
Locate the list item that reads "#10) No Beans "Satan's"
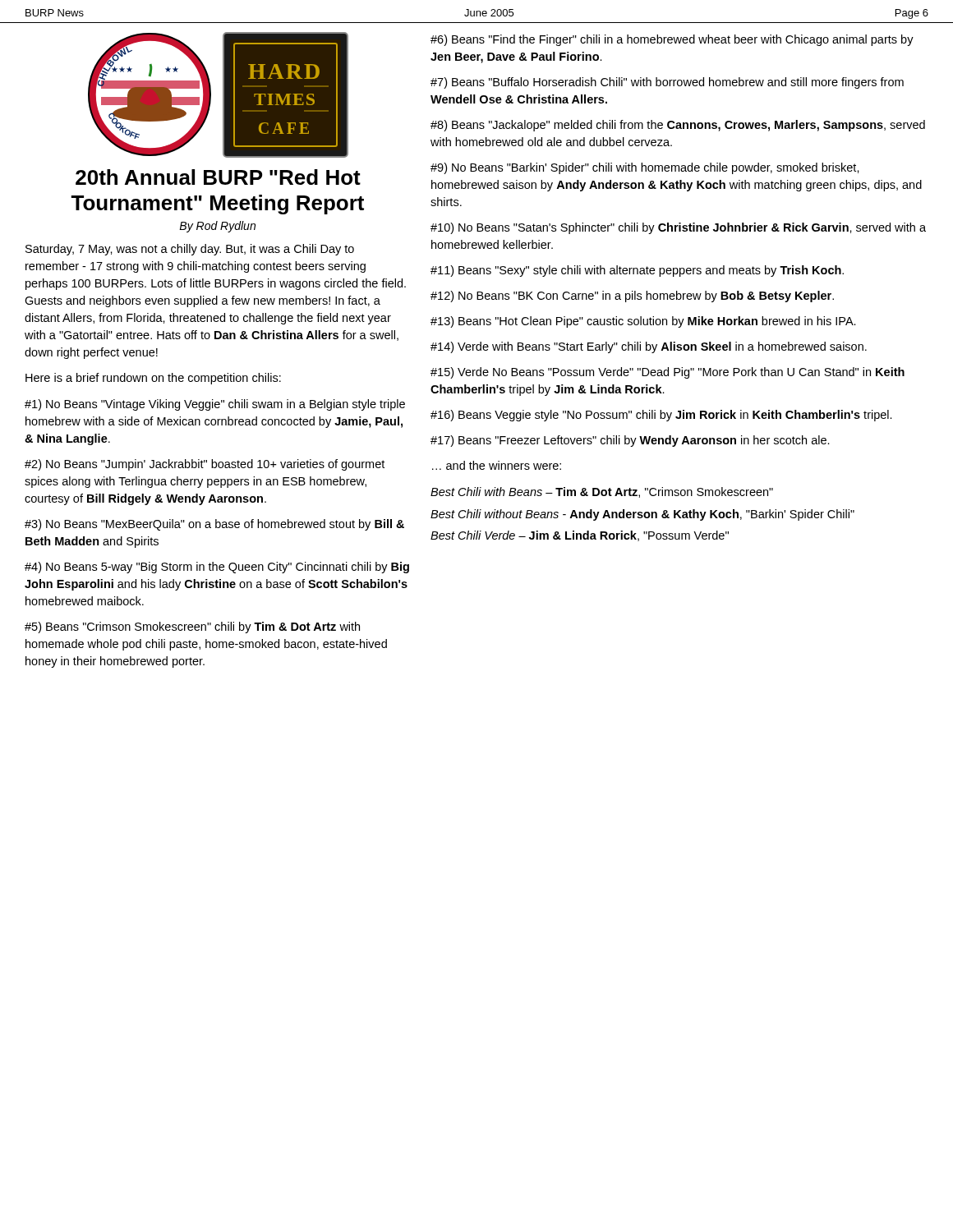pos(678,236)
